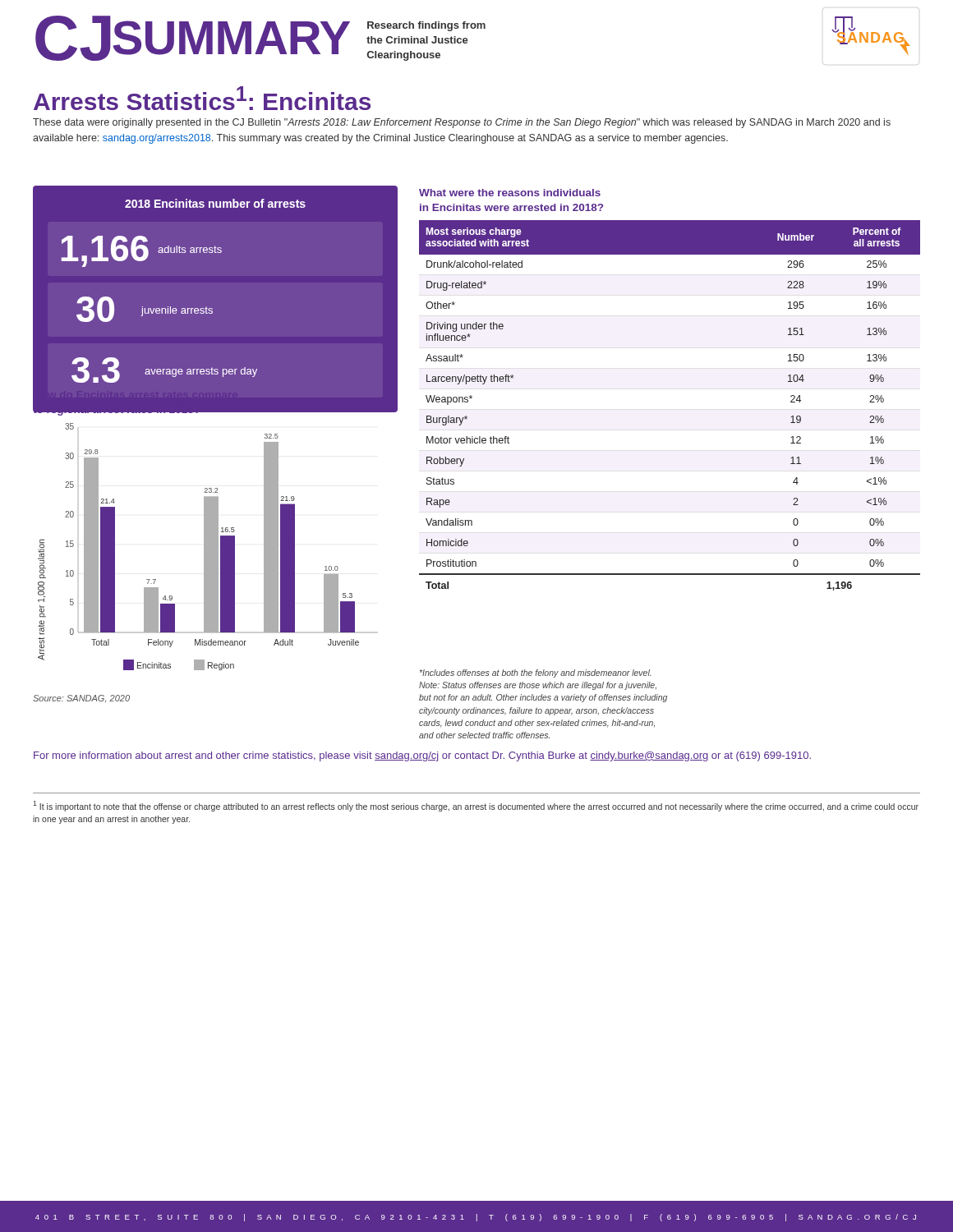Click on the text block starting "These data were"
The width and height of the screenshot is (953, 1232).
[x=476, y=131]
